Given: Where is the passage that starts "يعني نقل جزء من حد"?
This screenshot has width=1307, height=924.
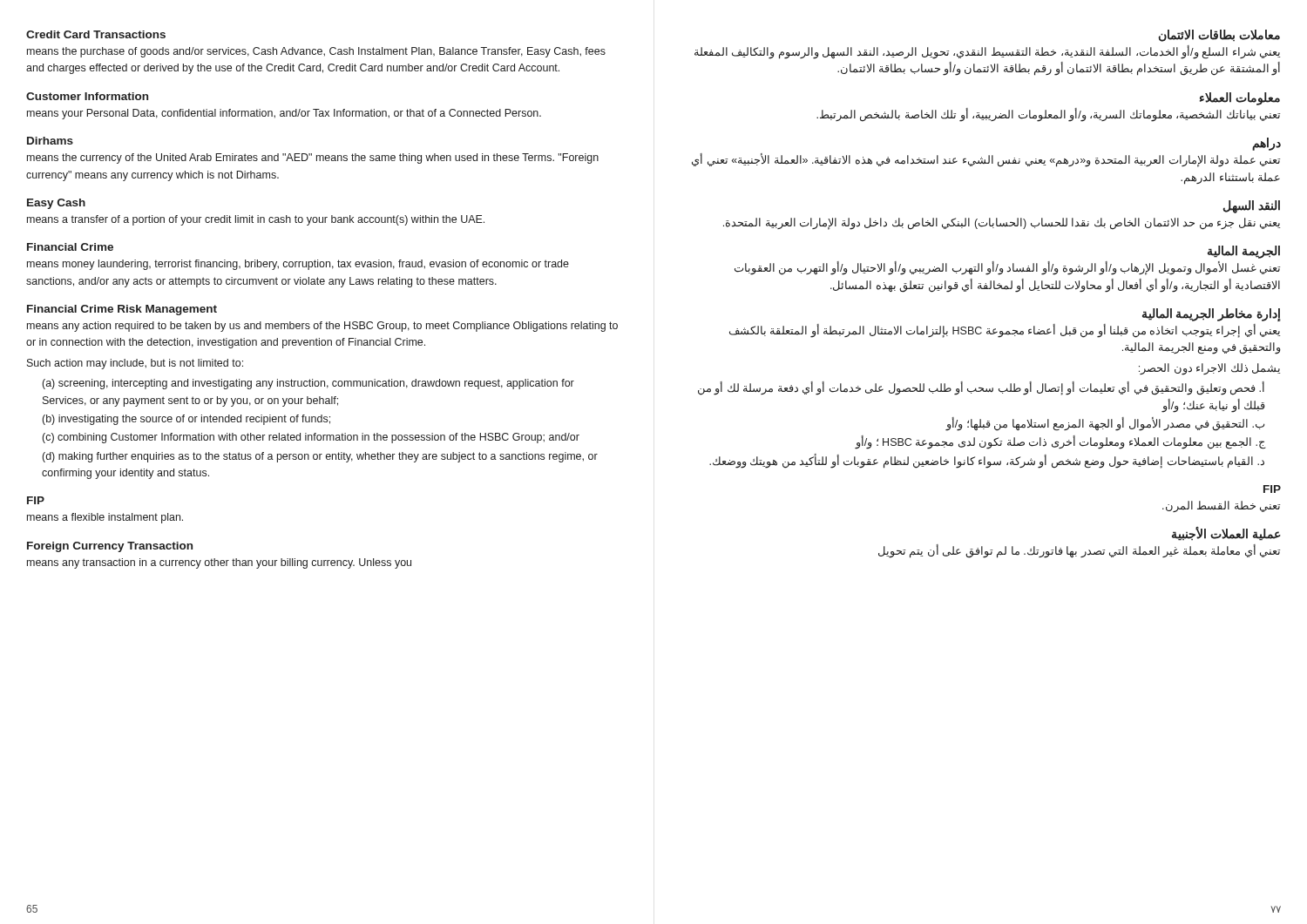Looking at the screenshot, I should (1001, 223).
